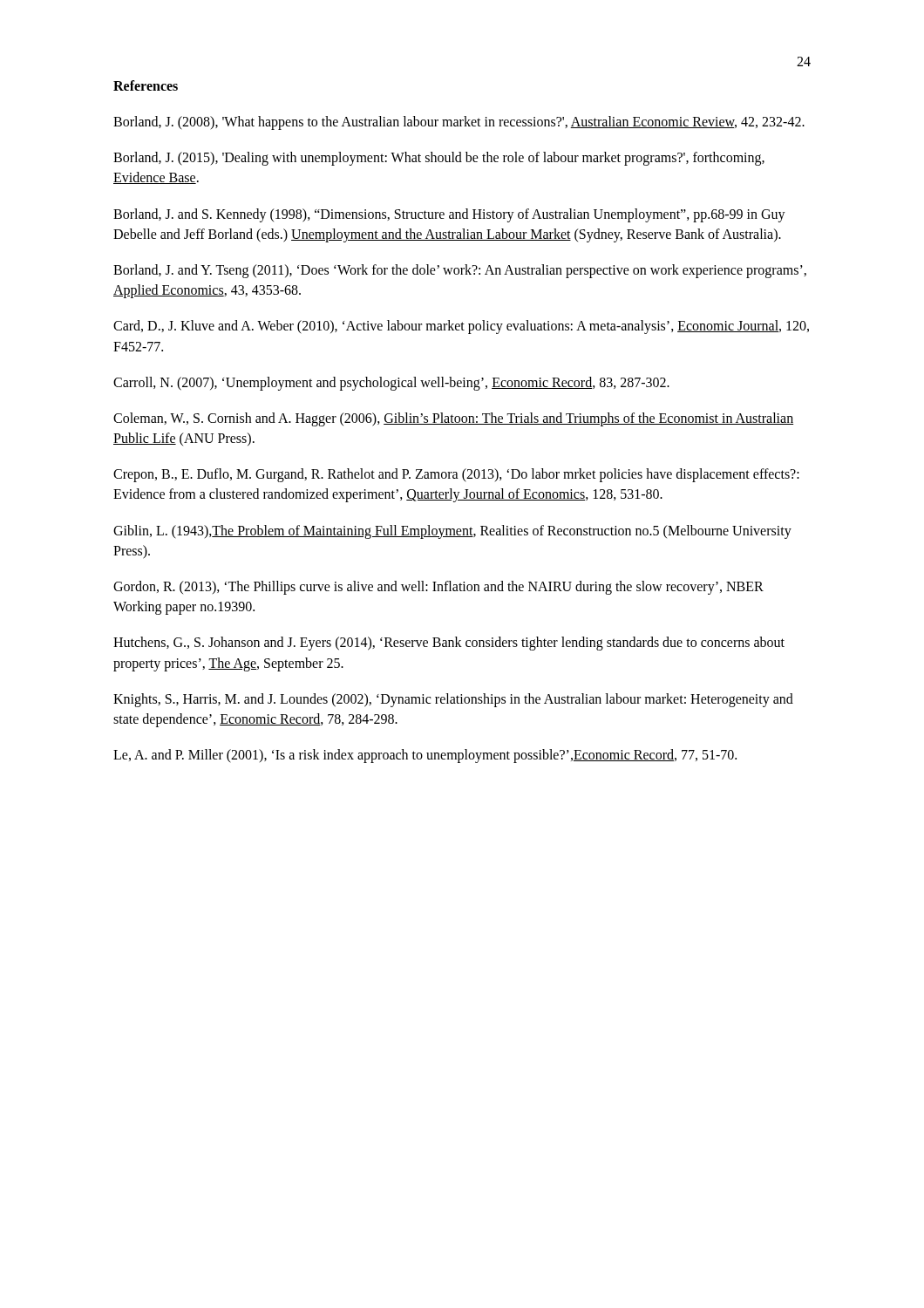Find the list item that says "Card, D., J. Kluve and A. Weber (2010),"
The image size is (924, 1308).
462,336
